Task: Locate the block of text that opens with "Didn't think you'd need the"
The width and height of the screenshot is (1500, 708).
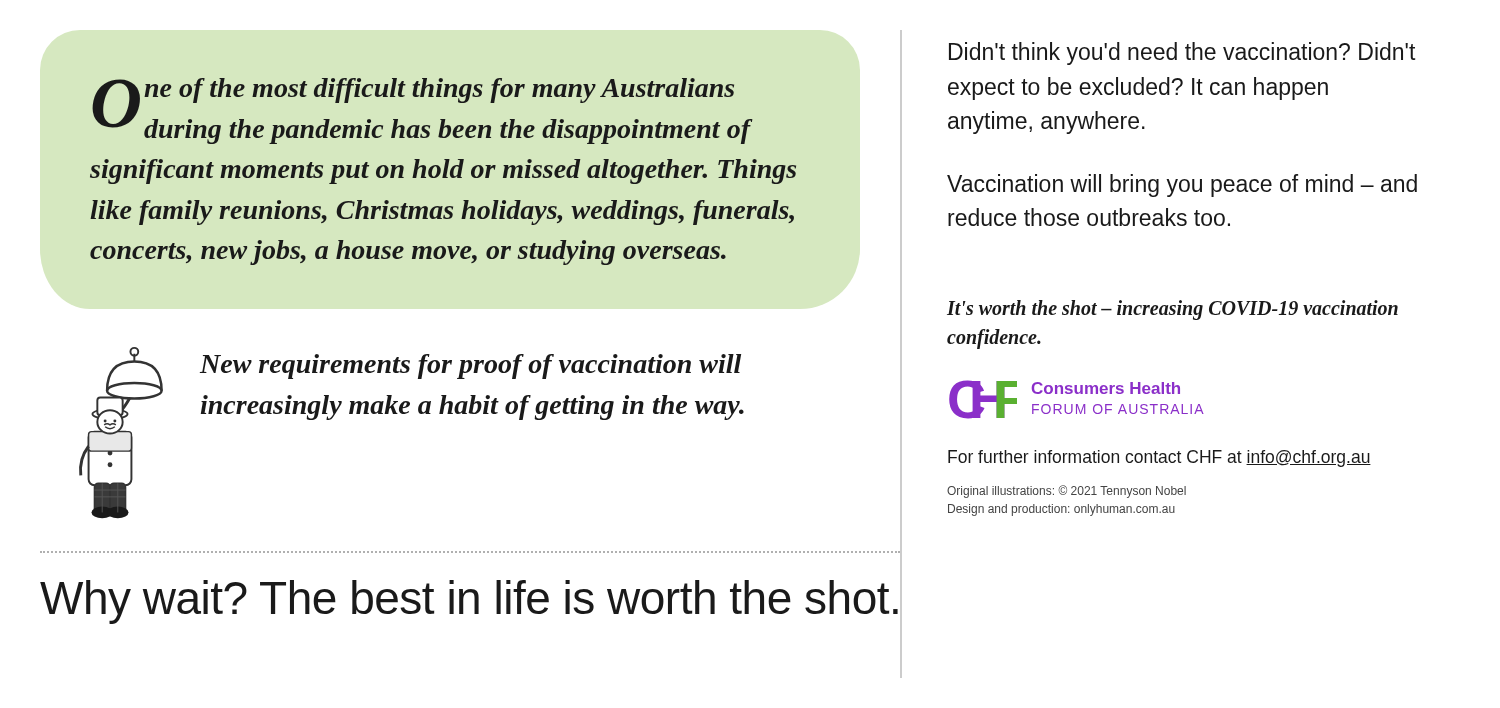Action: [1181, 87]
